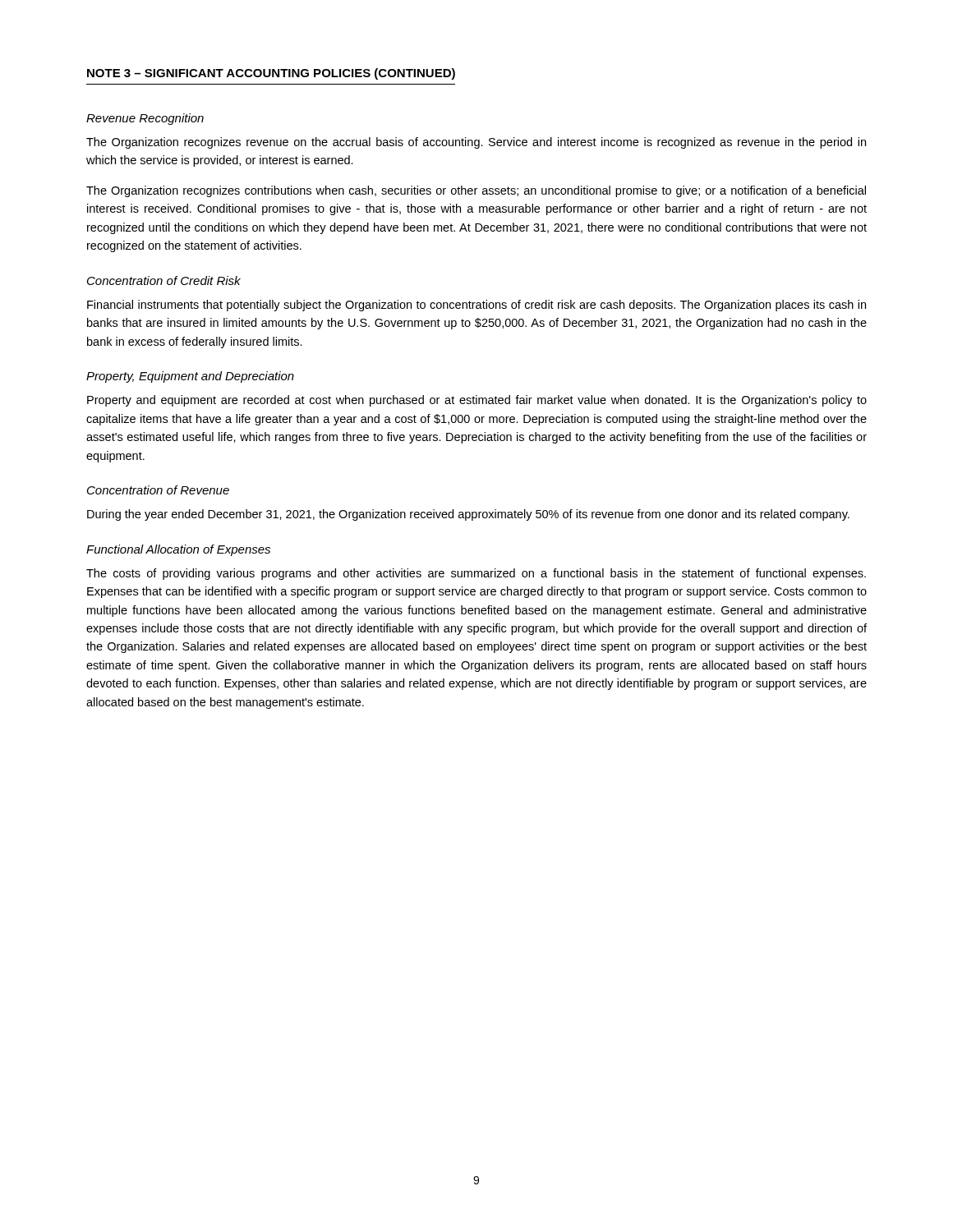The image size is (953, 1232).
Task: Find the block starting "Functional Allocation of Expenses"
Action: click(178, 549)
